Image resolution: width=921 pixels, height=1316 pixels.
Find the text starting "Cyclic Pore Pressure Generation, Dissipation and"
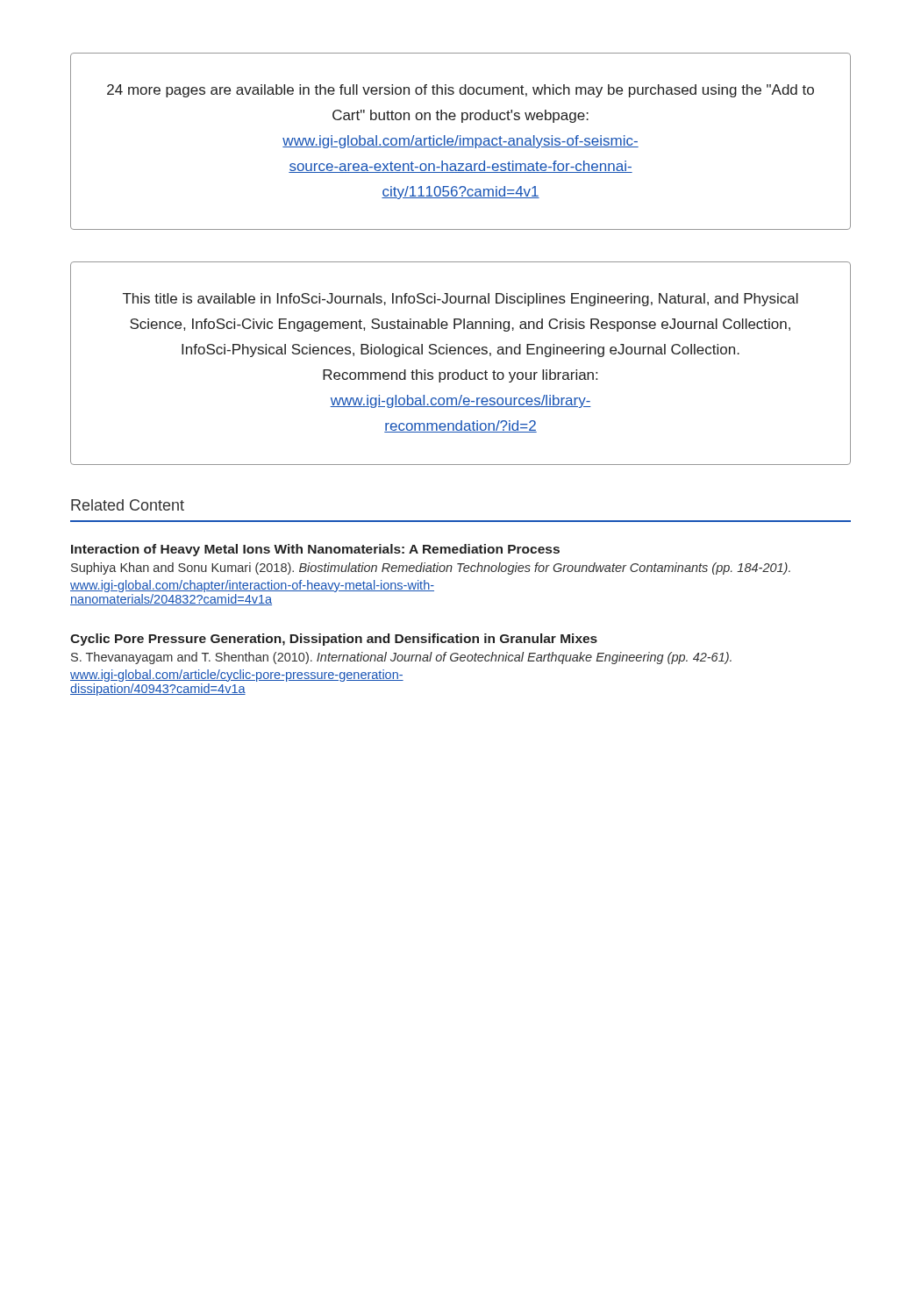(460, 663)
